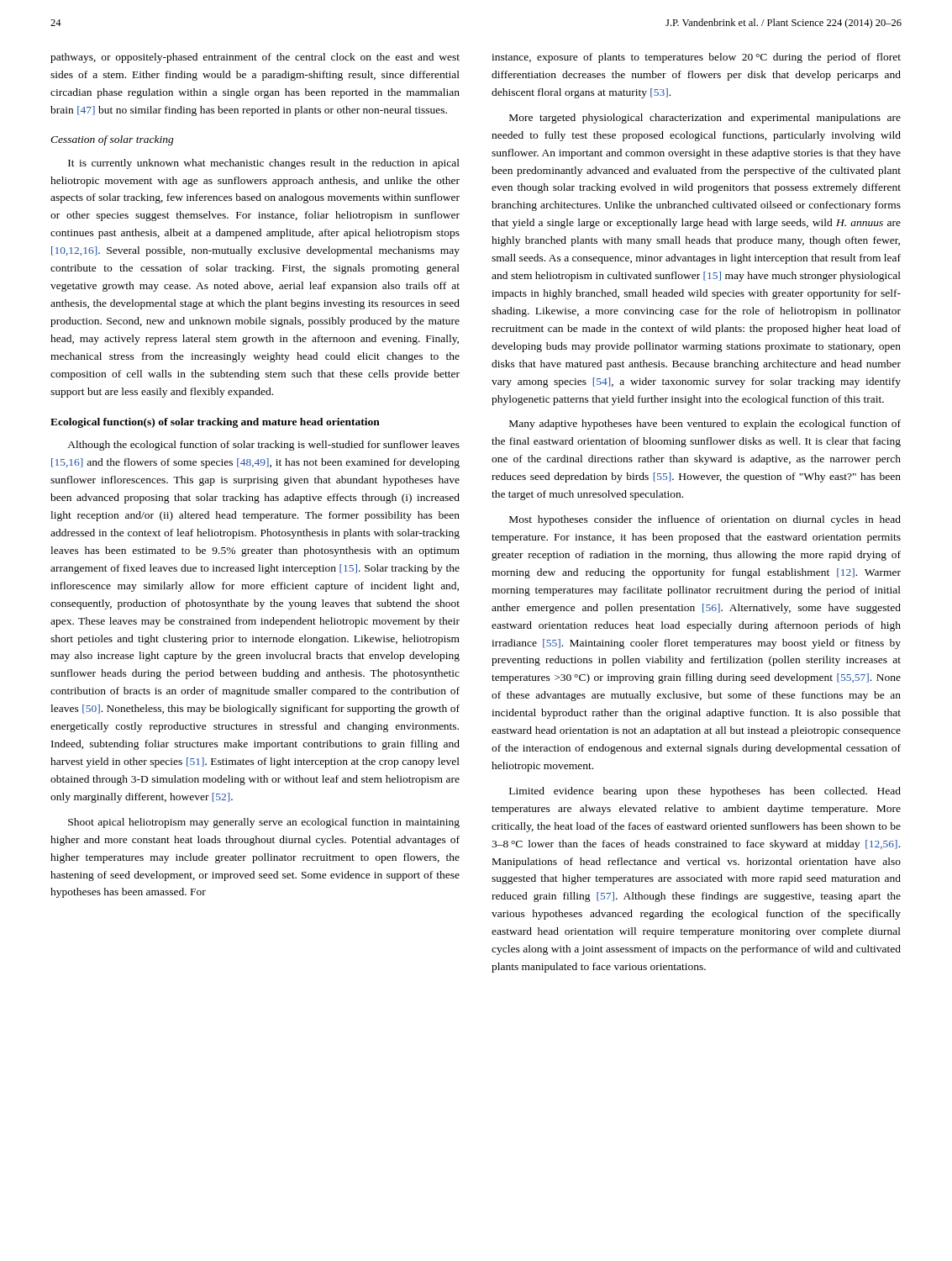Select the element starting "Although the ecological function of solar"

click(255, 669)
